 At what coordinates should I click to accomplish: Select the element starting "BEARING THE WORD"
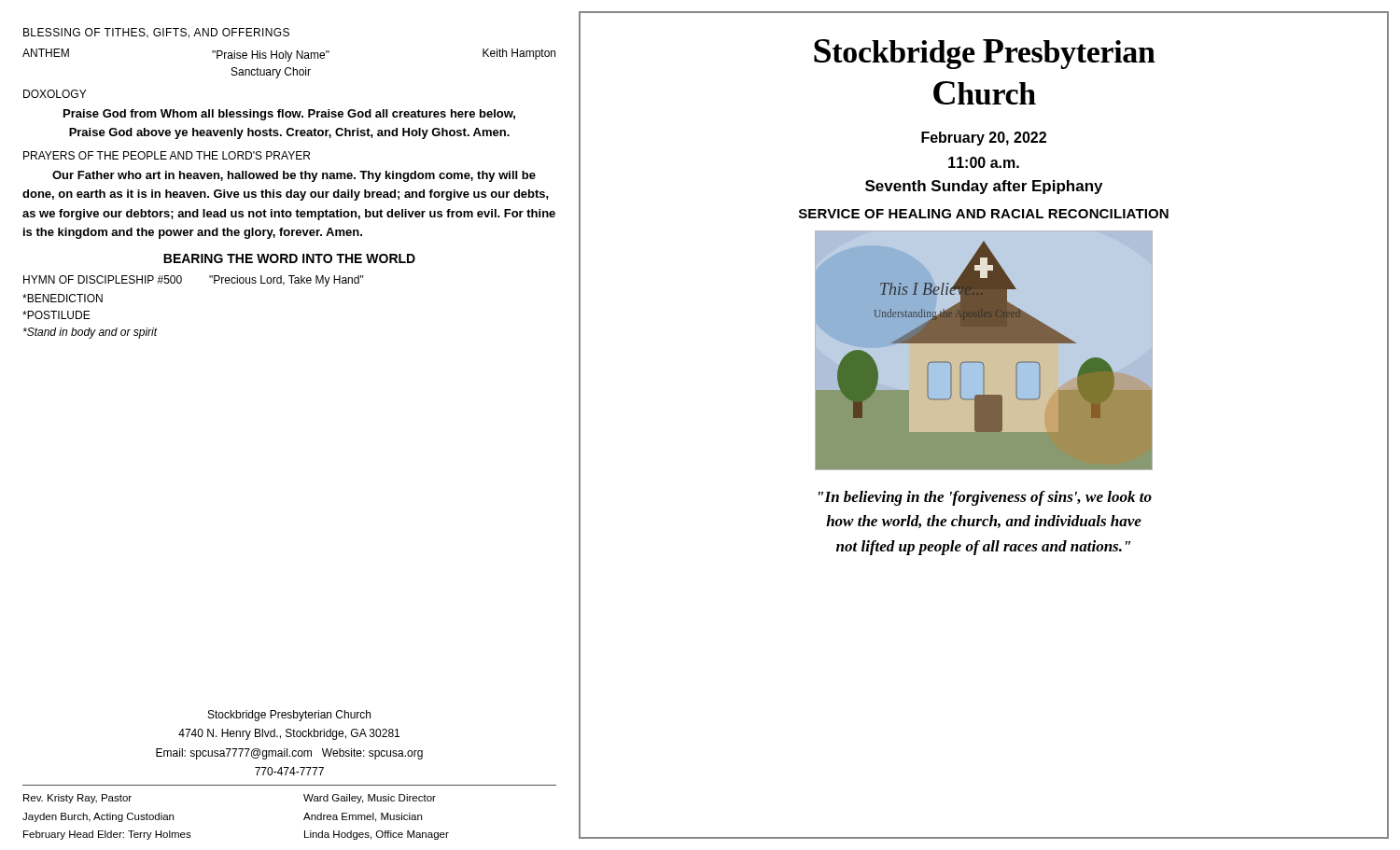tap(289, 258)
